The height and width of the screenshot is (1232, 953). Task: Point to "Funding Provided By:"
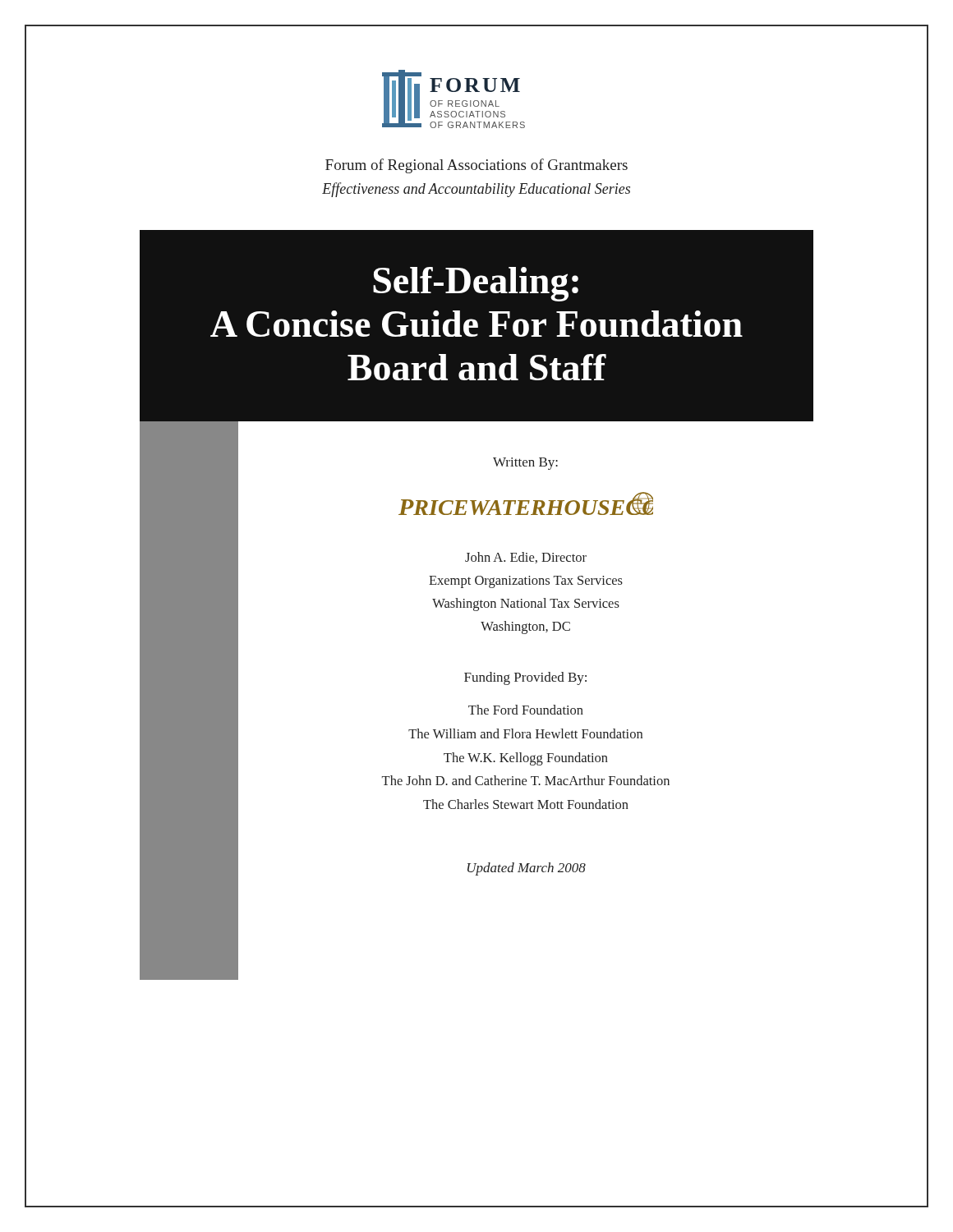pyautogui.click(x=526, y=677)
